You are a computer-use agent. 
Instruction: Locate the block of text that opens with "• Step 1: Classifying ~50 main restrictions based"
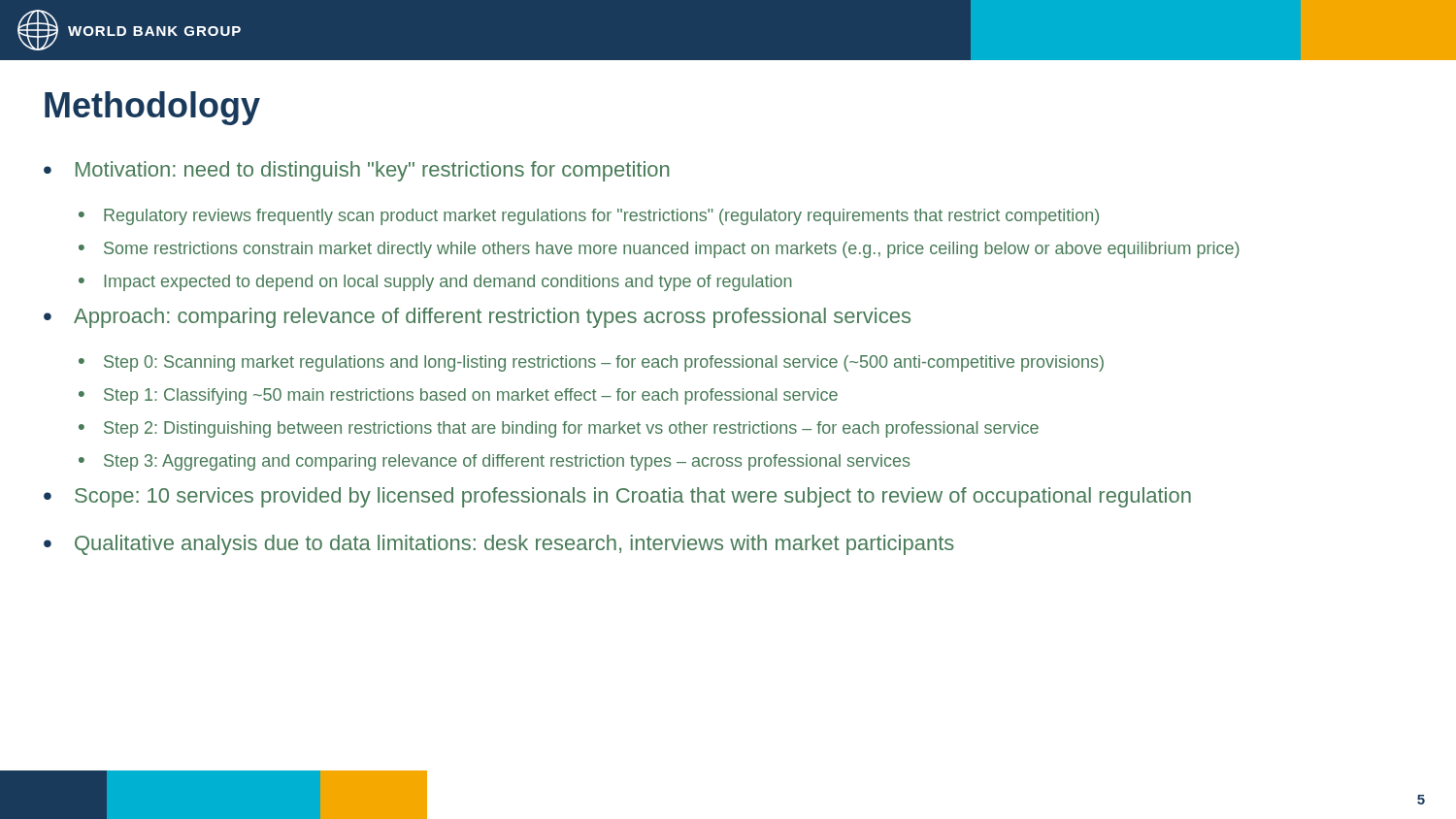tap(458, 395)
